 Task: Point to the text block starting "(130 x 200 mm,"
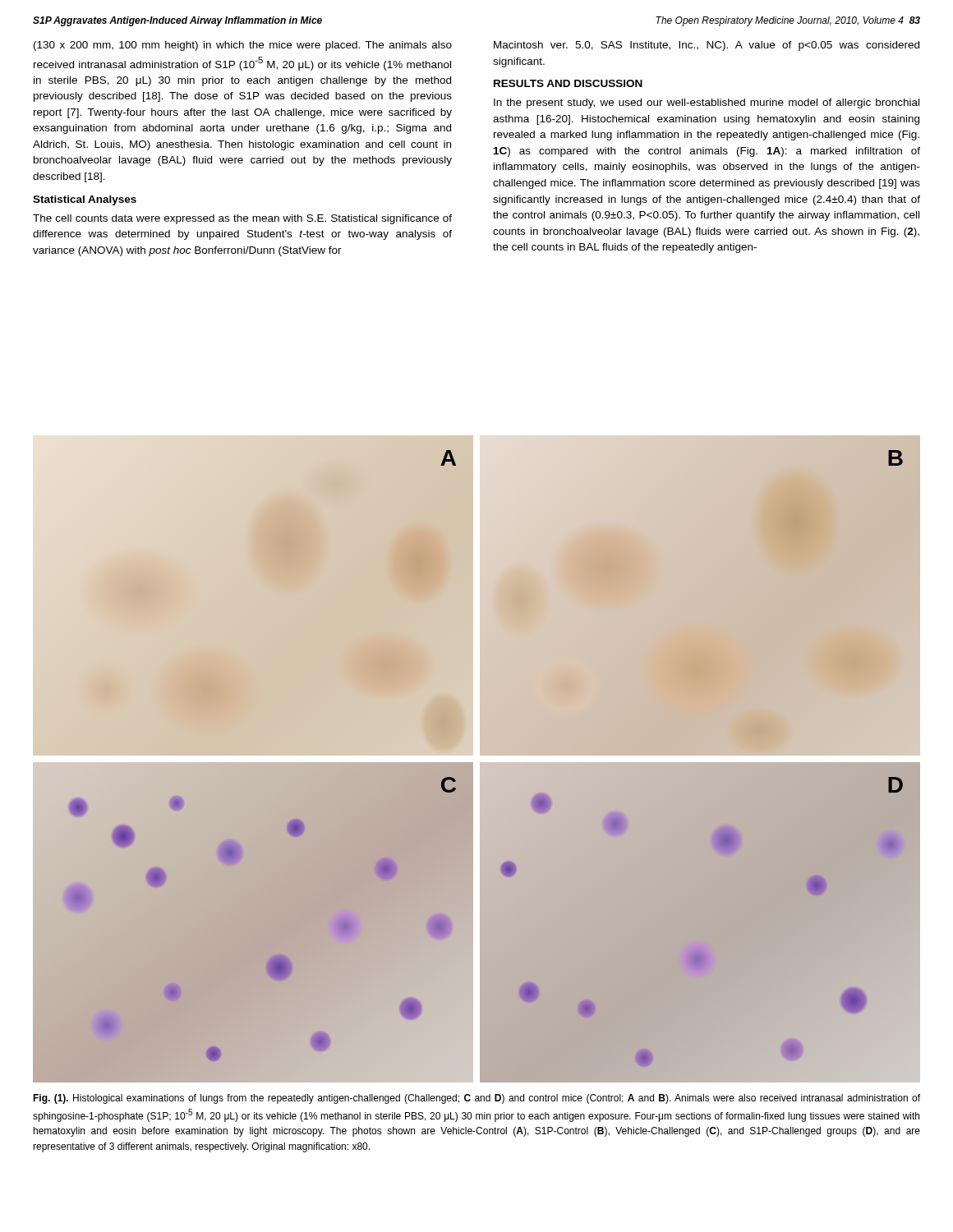(x=242, y=110)
